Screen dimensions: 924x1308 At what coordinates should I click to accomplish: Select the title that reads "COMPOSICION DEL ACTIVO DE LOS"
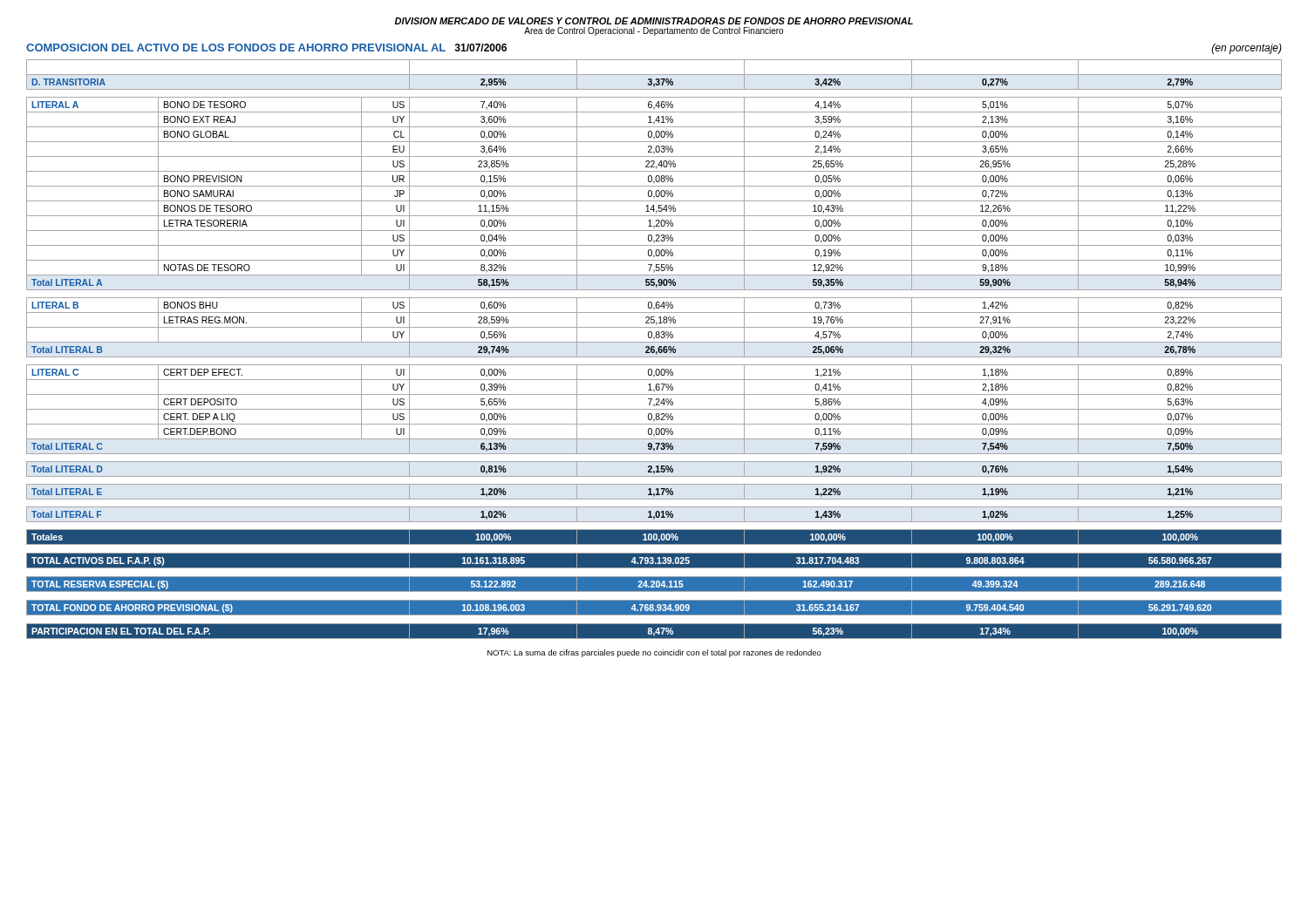tap(264, 50)
